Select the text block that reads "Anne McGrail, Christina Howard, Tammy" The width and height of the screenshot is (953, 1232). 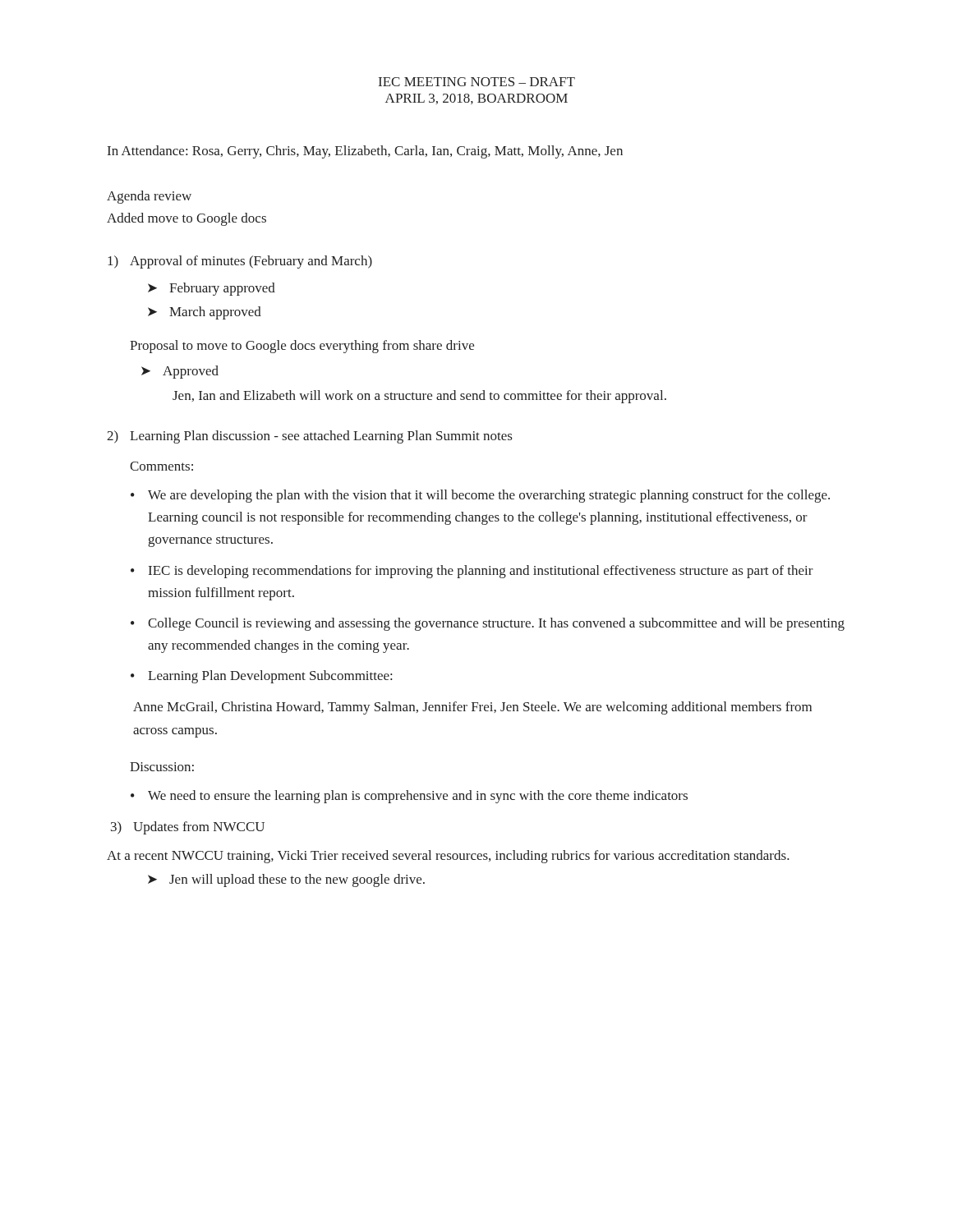point(473,718)
